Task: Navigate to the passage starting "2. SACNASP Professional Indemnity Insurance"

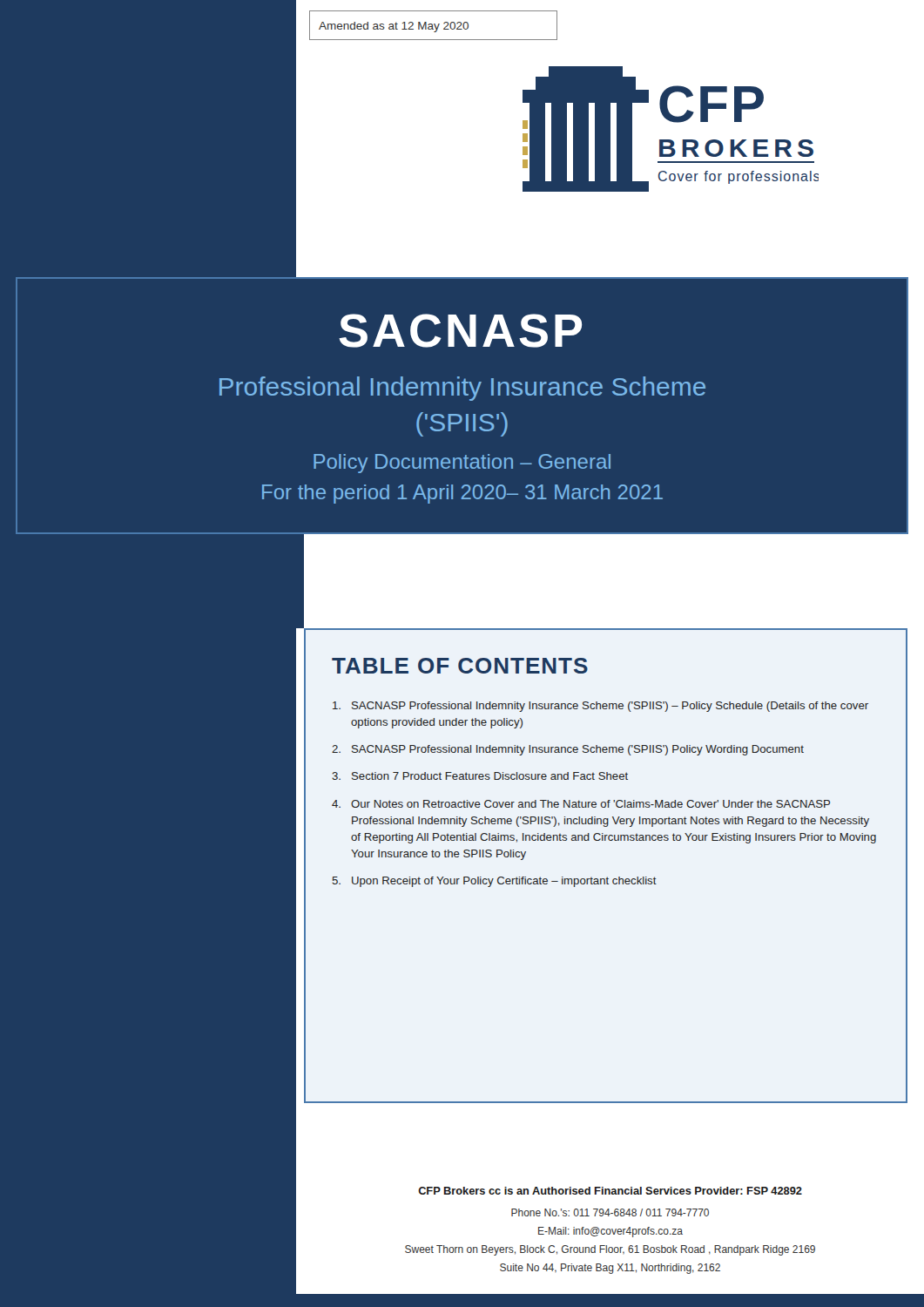Action: [x=568, y=749]
